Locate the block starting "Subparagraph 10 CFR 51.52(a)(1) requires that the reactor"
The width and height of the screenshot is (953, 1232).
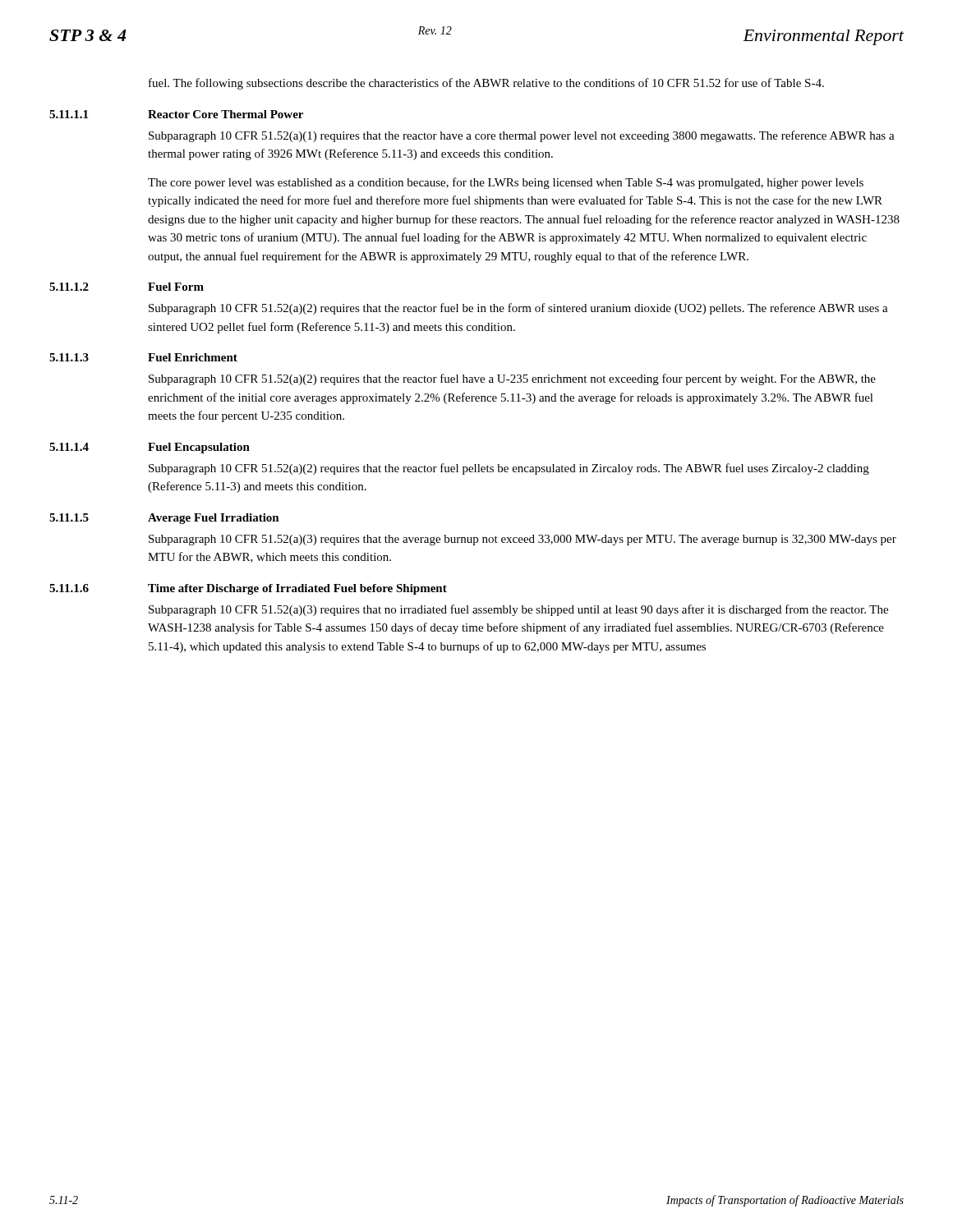(526, 196)
